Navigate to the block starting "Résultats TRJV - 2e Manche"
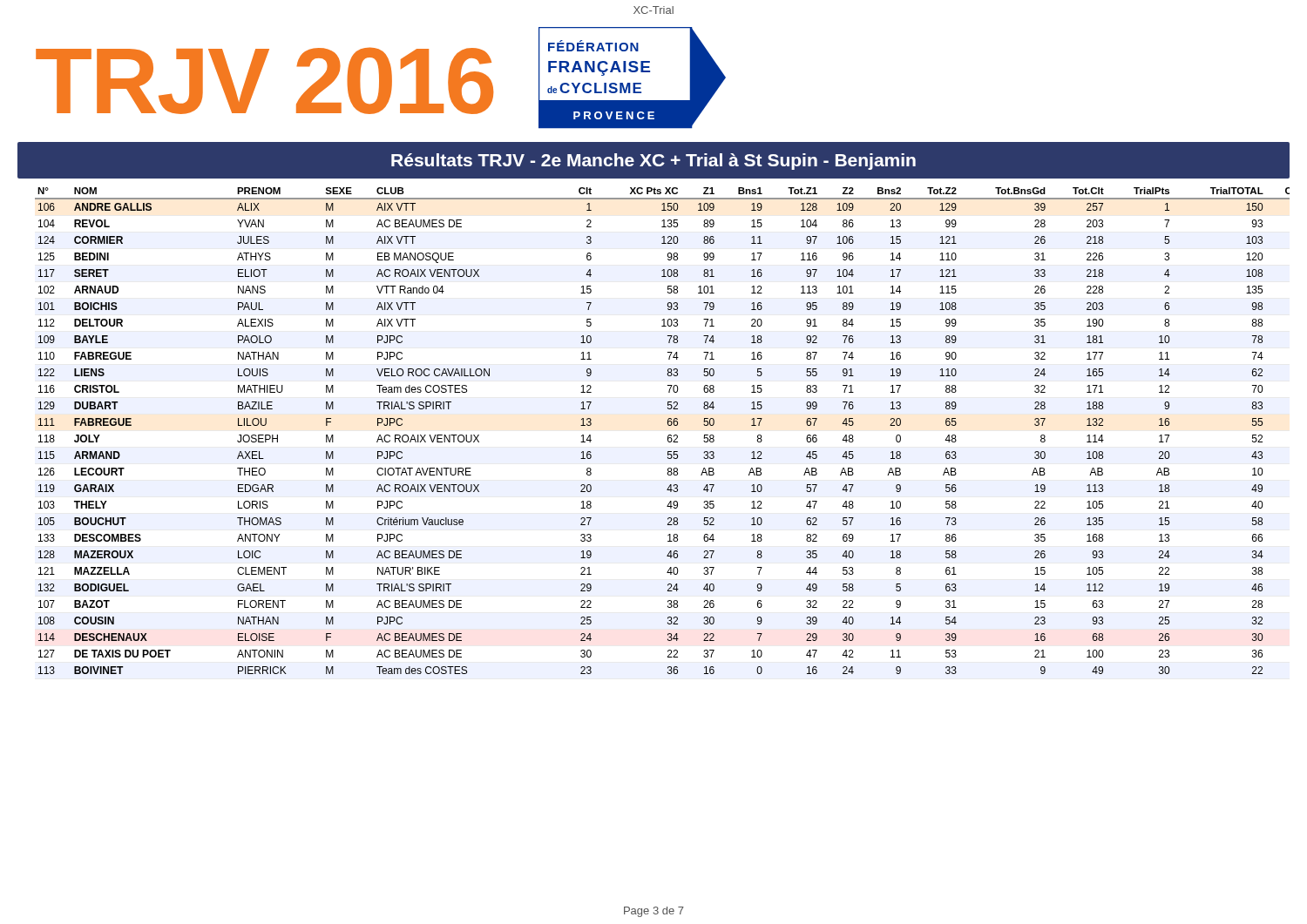The width and height of the screenshot is (1307, 924). point(654,160)
